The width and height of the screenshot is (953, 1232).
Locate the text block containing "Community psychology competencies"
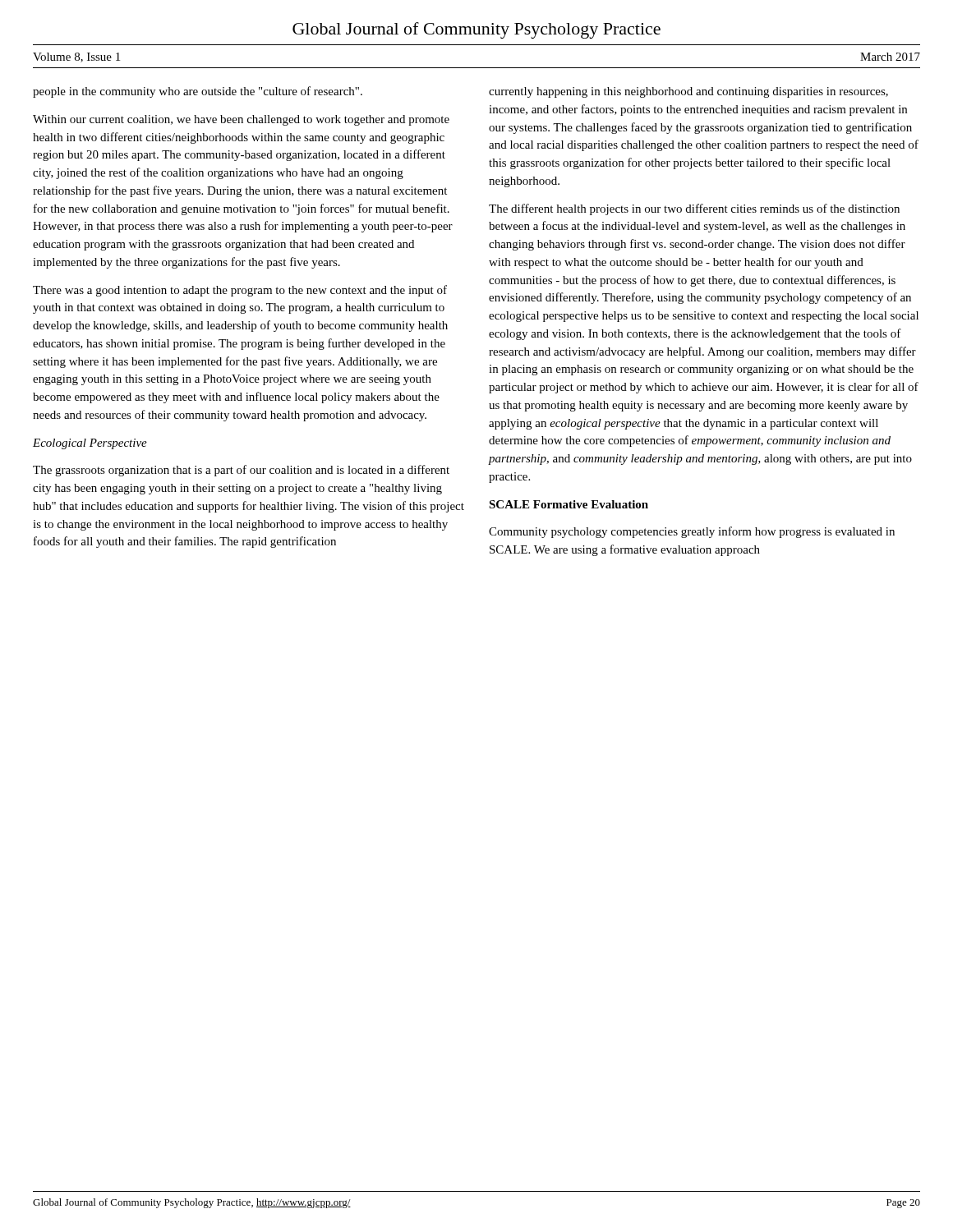[x=704, y=541]
